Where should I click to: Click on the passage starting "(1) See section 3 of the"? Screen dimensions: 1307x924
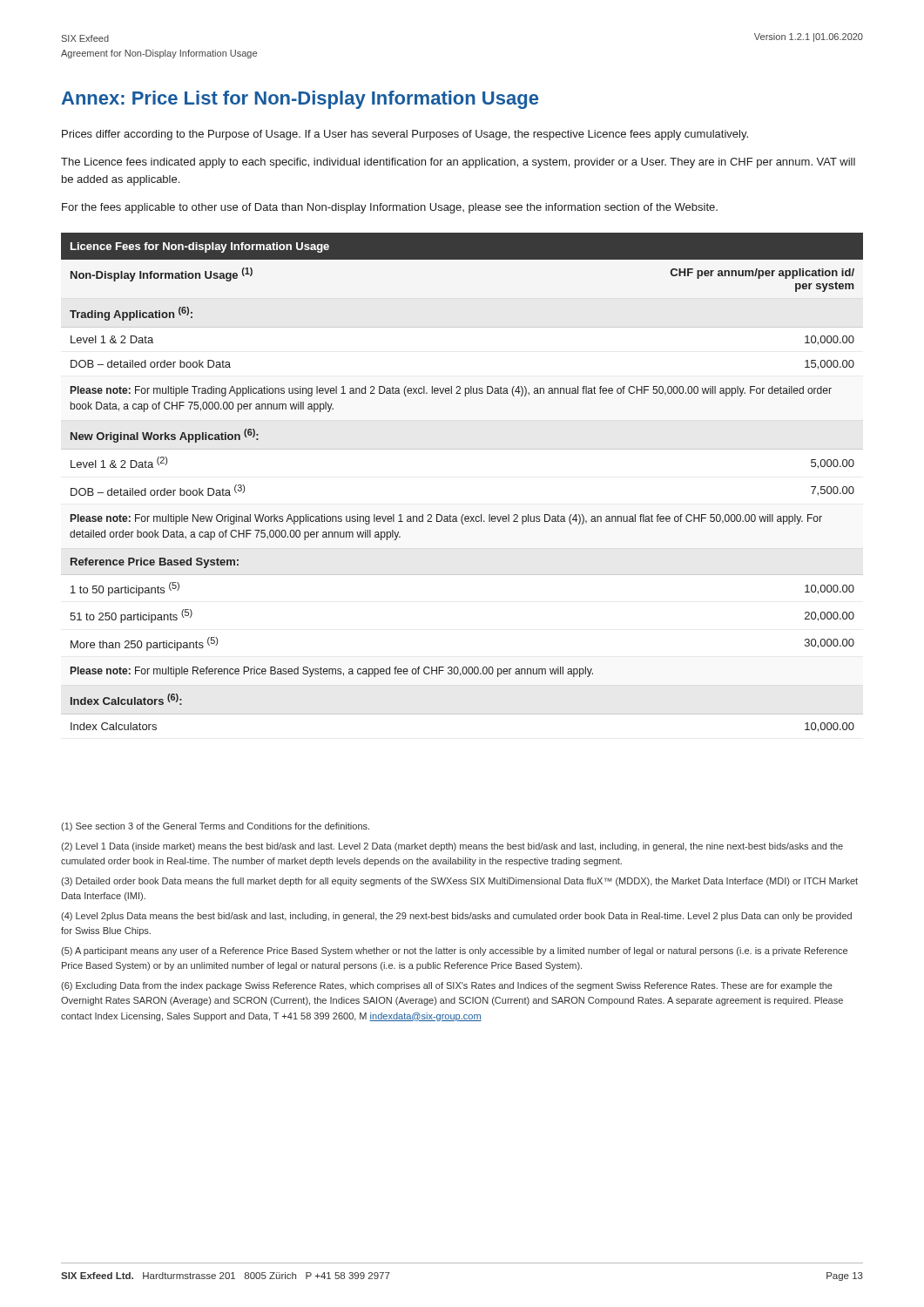click(x=216, y=826)
